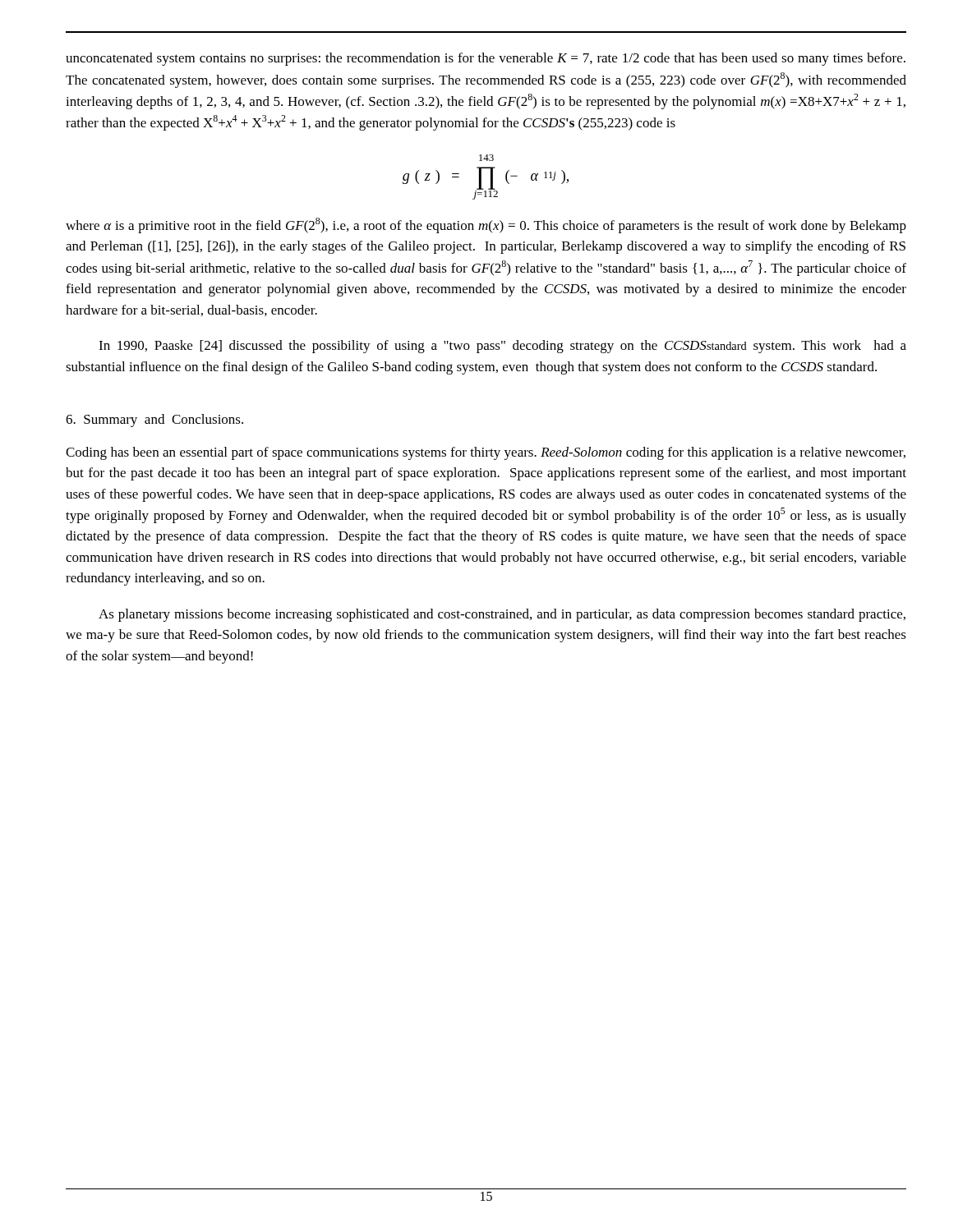Click on the formula with the text "g(z) = 143 ∏ j=112 (− α11j),"
The width and height of the screenshot is (972, 1232).
coord(486,175)
